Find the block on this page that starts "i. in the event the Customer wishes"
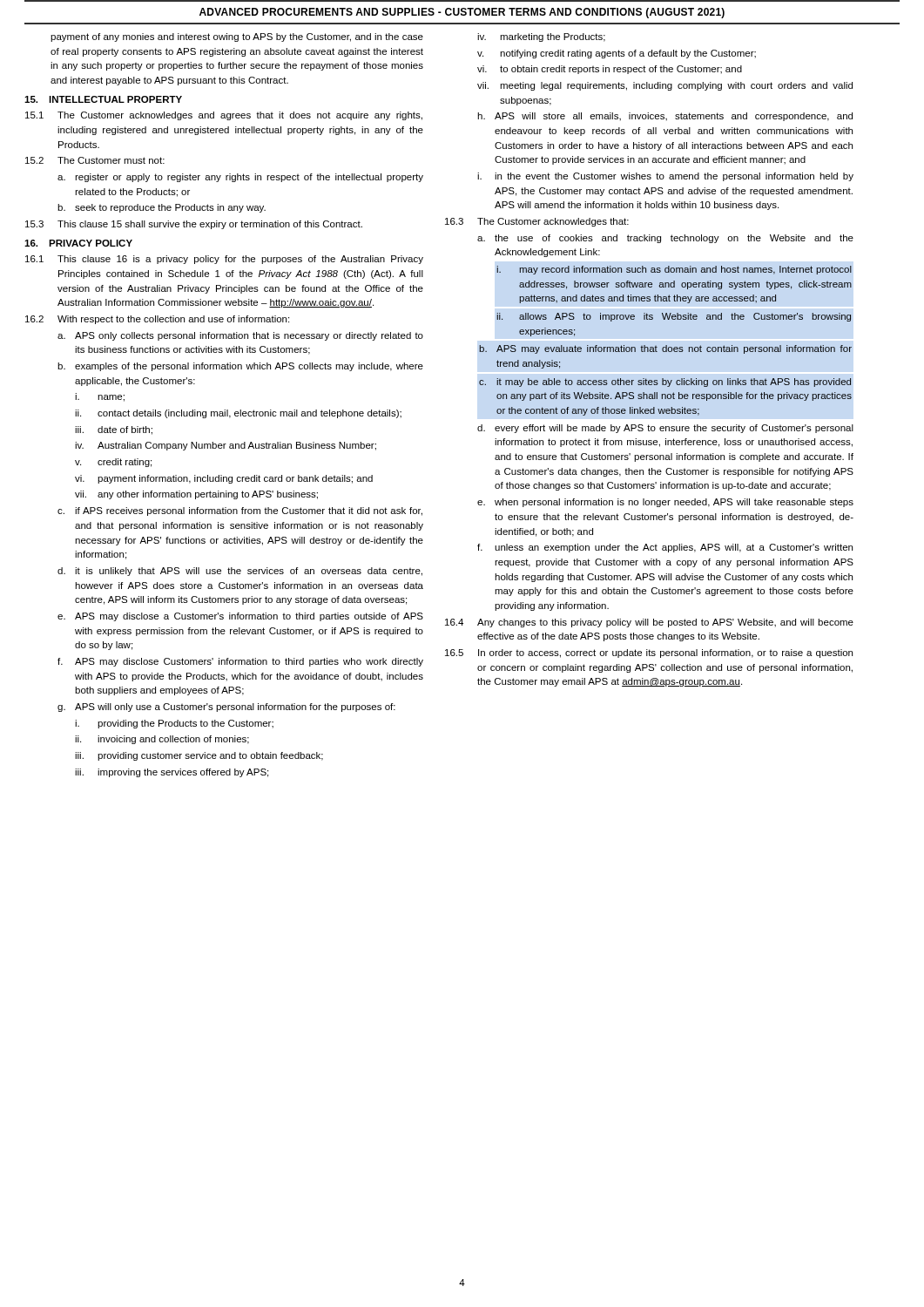 click(665, 191)
